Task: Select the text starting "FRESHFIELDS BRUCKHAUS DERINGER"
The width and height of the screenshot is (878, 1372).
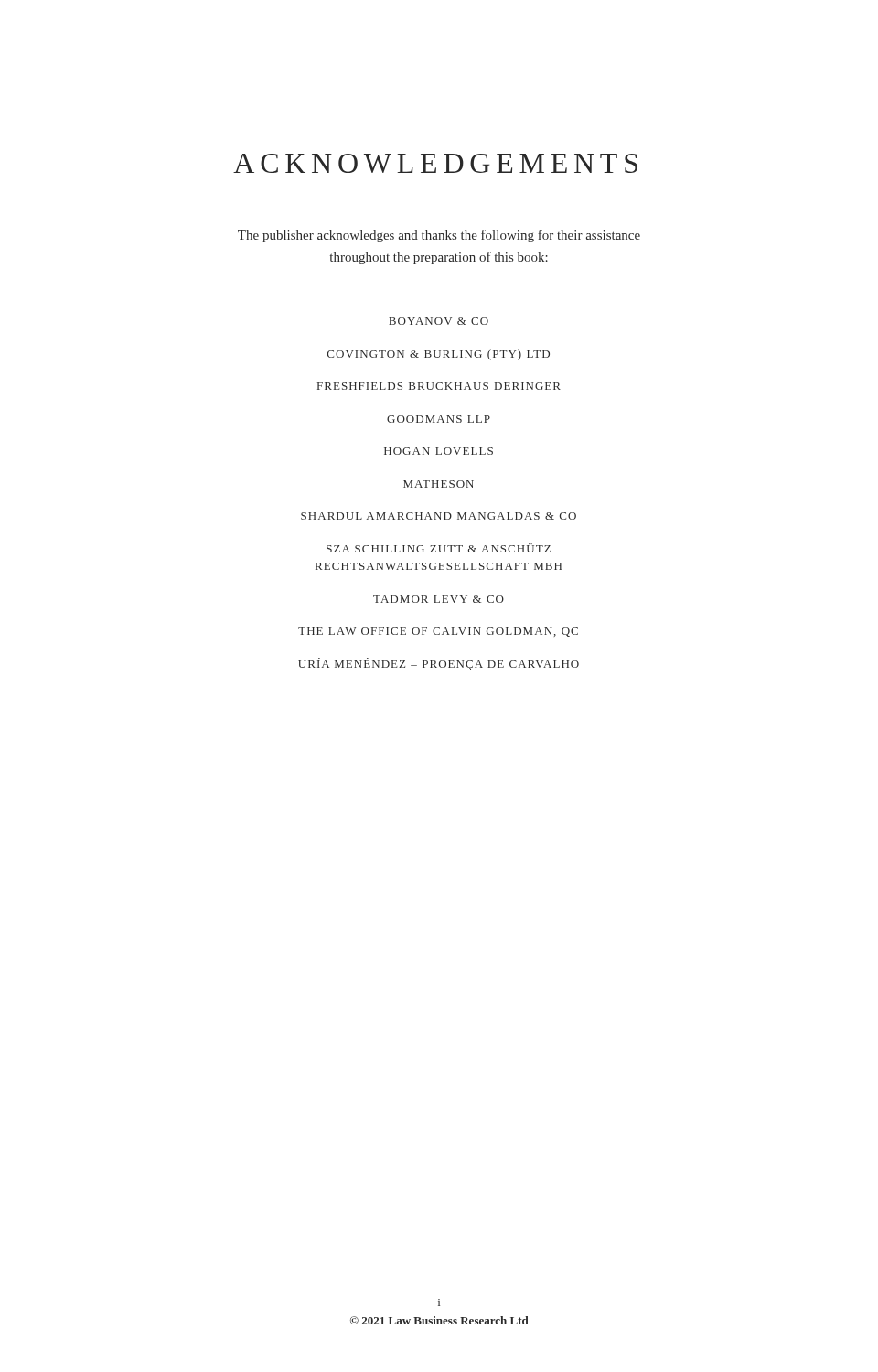Action: point(439,386)
